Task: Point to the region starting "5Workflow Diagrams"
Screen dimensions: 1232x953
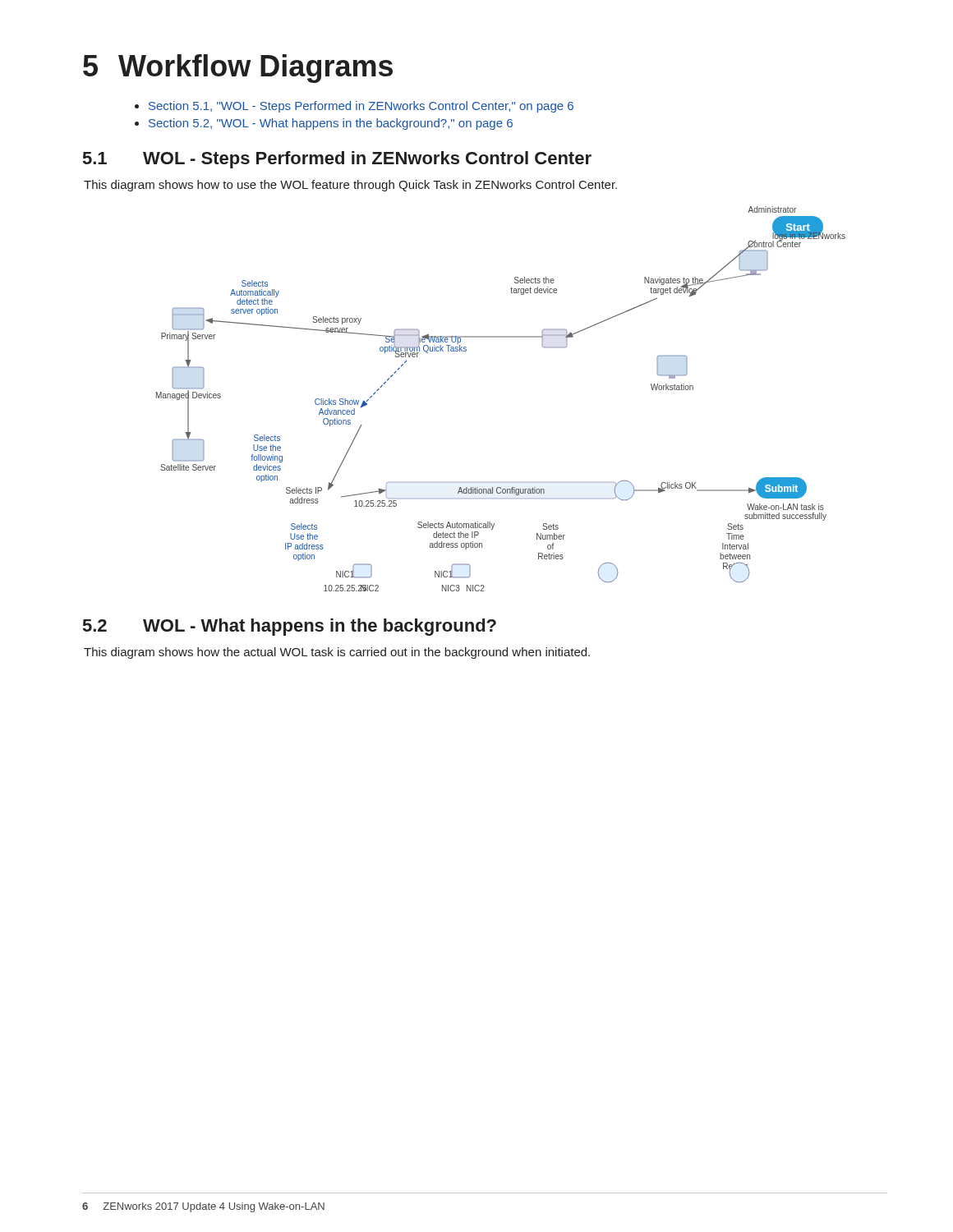Action: [x=238, y=69]
